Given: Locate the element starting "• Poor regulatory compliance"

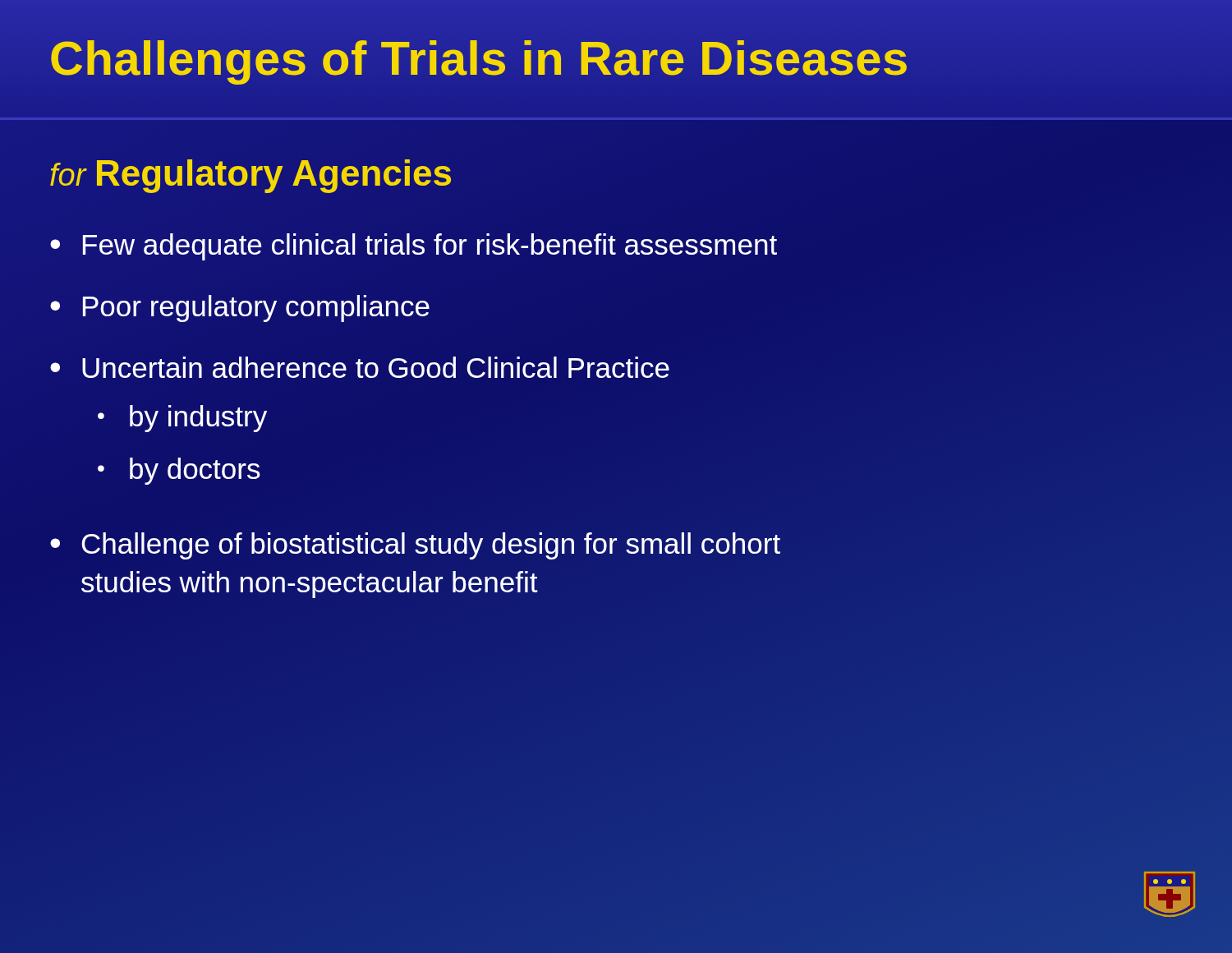Looking at the screenshot, I should 240,308.
